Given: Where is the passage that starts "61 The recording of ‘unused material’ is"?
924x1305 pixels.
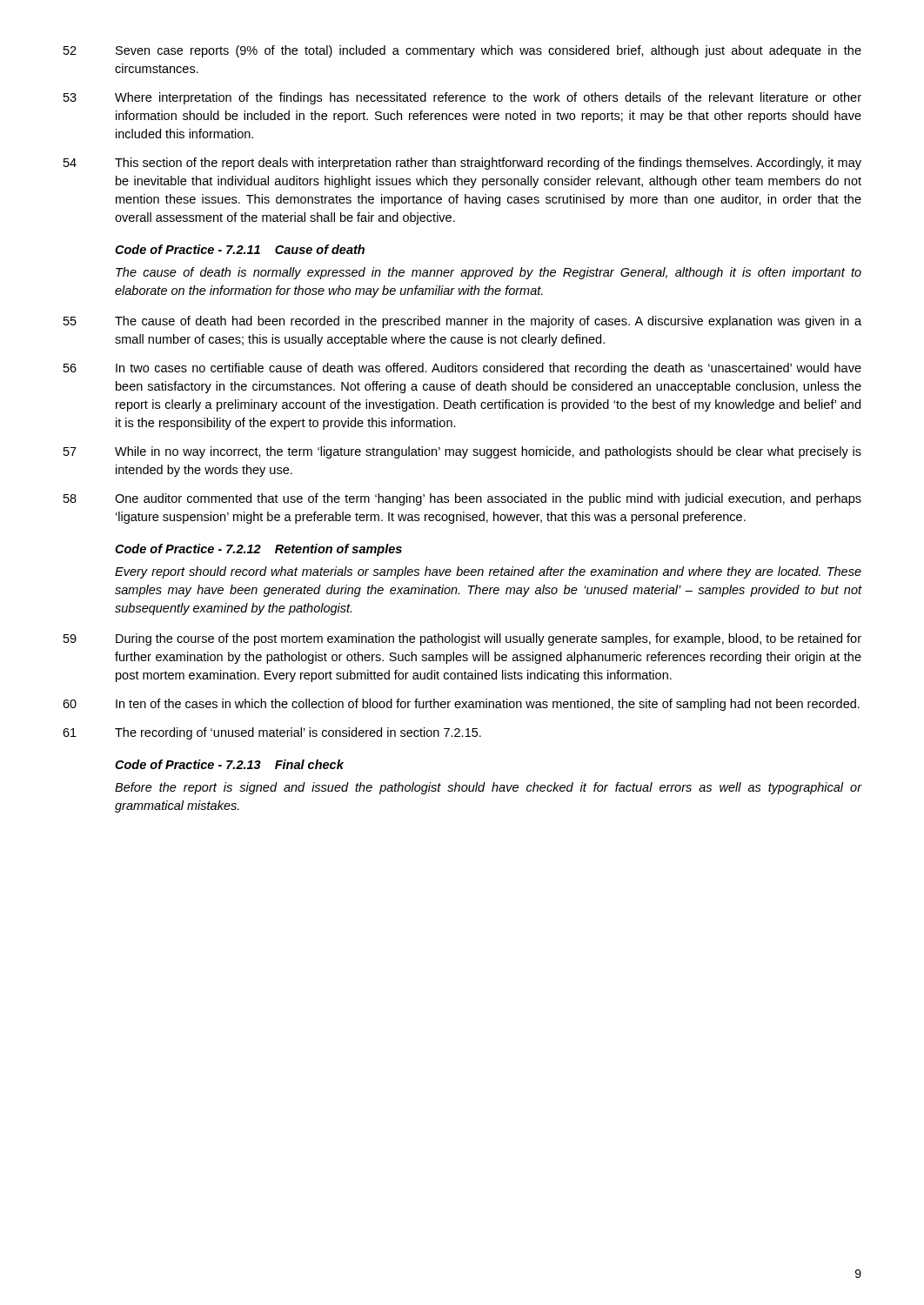Looking at the screenshot, I should pyautogui.click(x=462, y=733).
